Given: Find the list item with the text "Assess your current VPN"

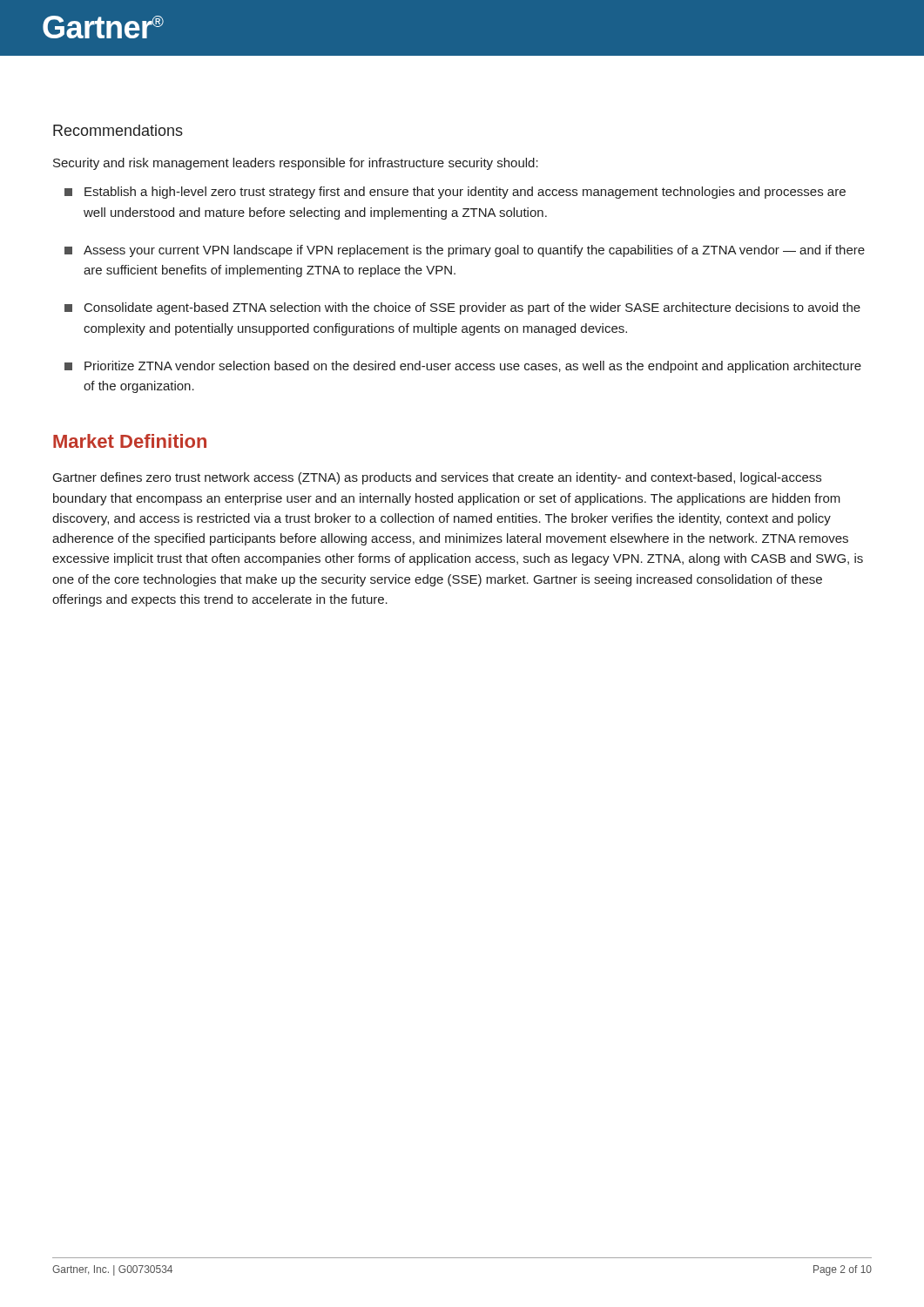Looking at the screenshot, I should (468, 260).
